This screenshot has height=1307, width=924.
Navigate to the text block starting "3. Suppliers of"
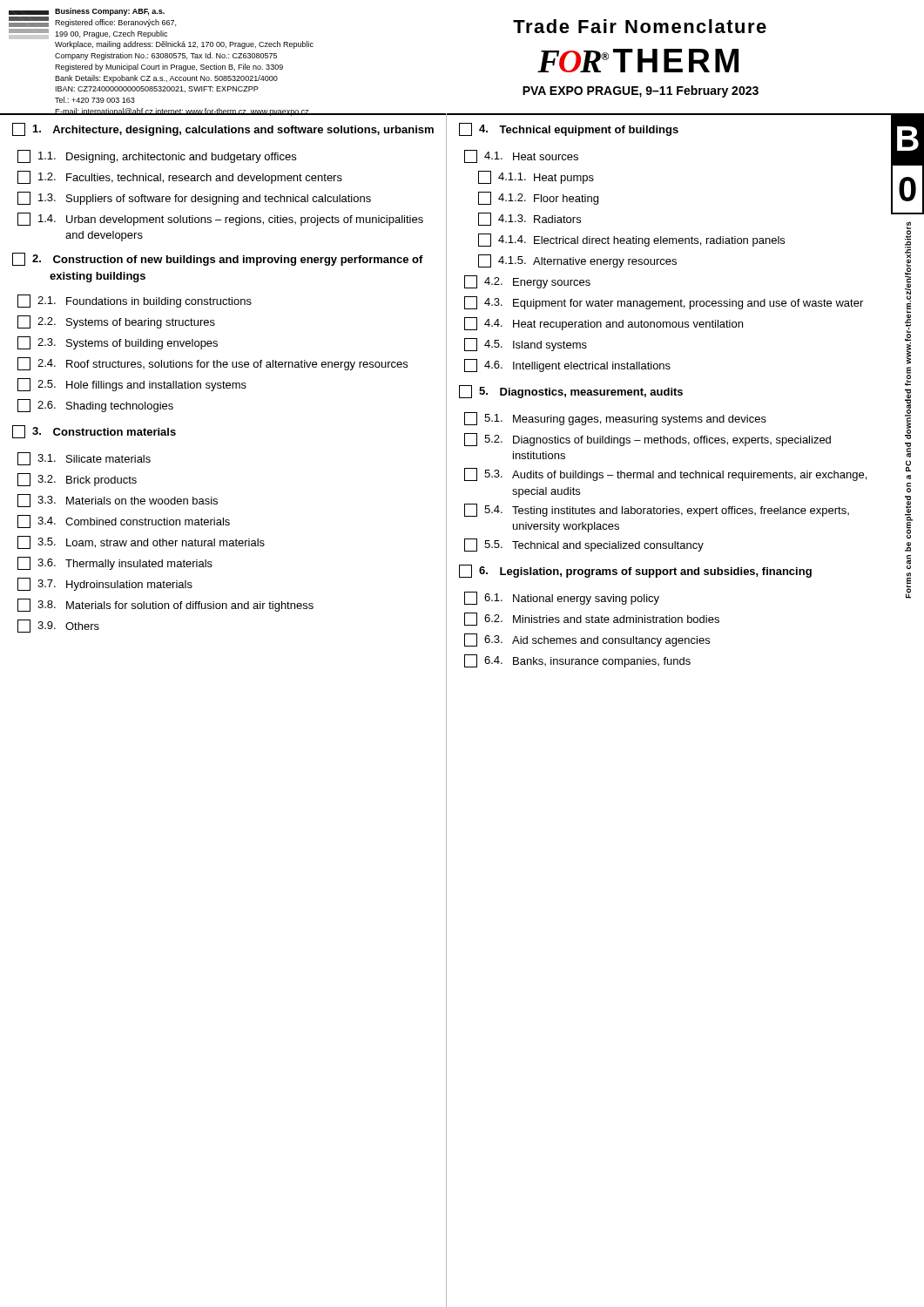[227, 199]
